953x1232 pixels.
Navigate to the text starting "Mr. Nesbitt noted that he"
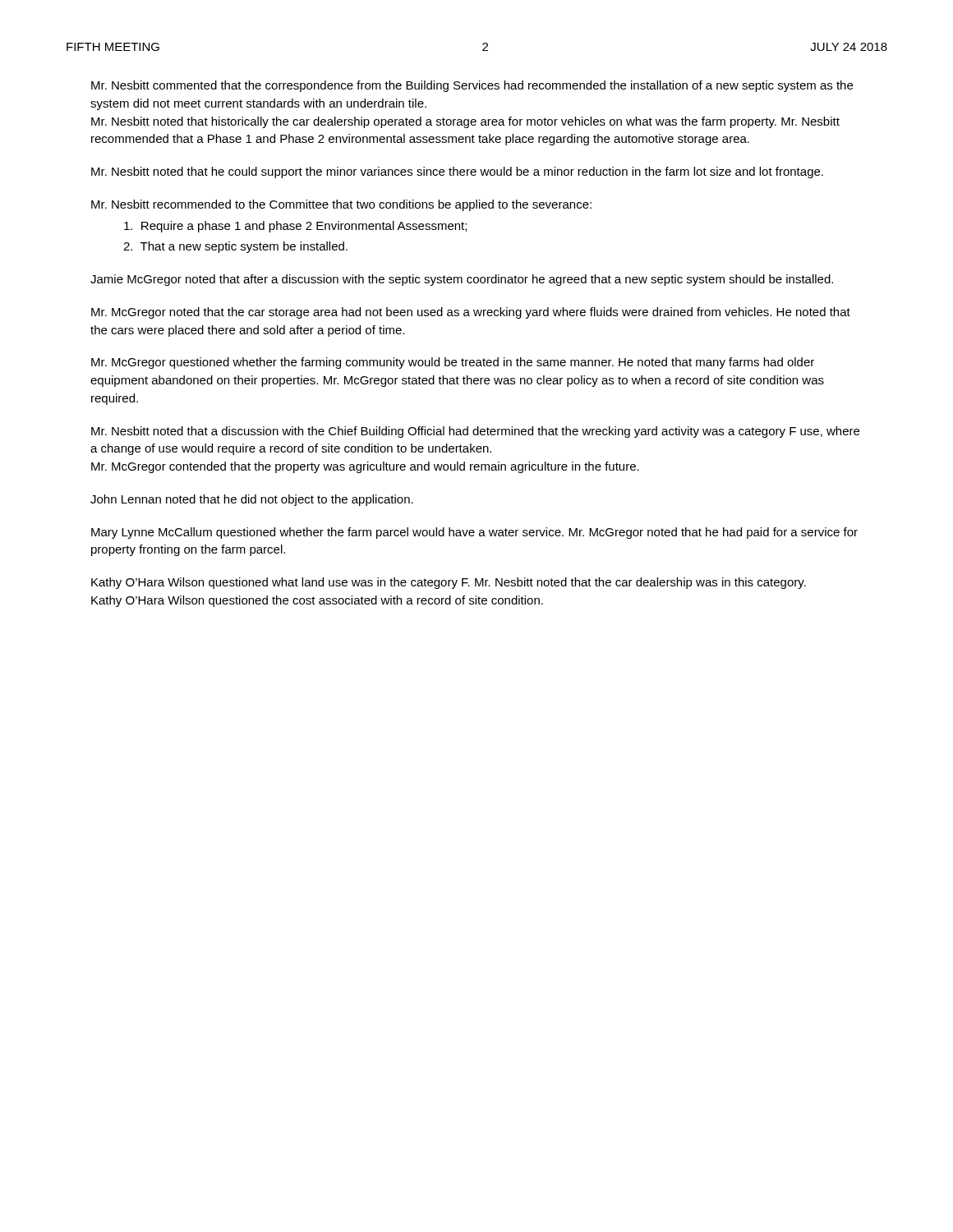[457, 171]
